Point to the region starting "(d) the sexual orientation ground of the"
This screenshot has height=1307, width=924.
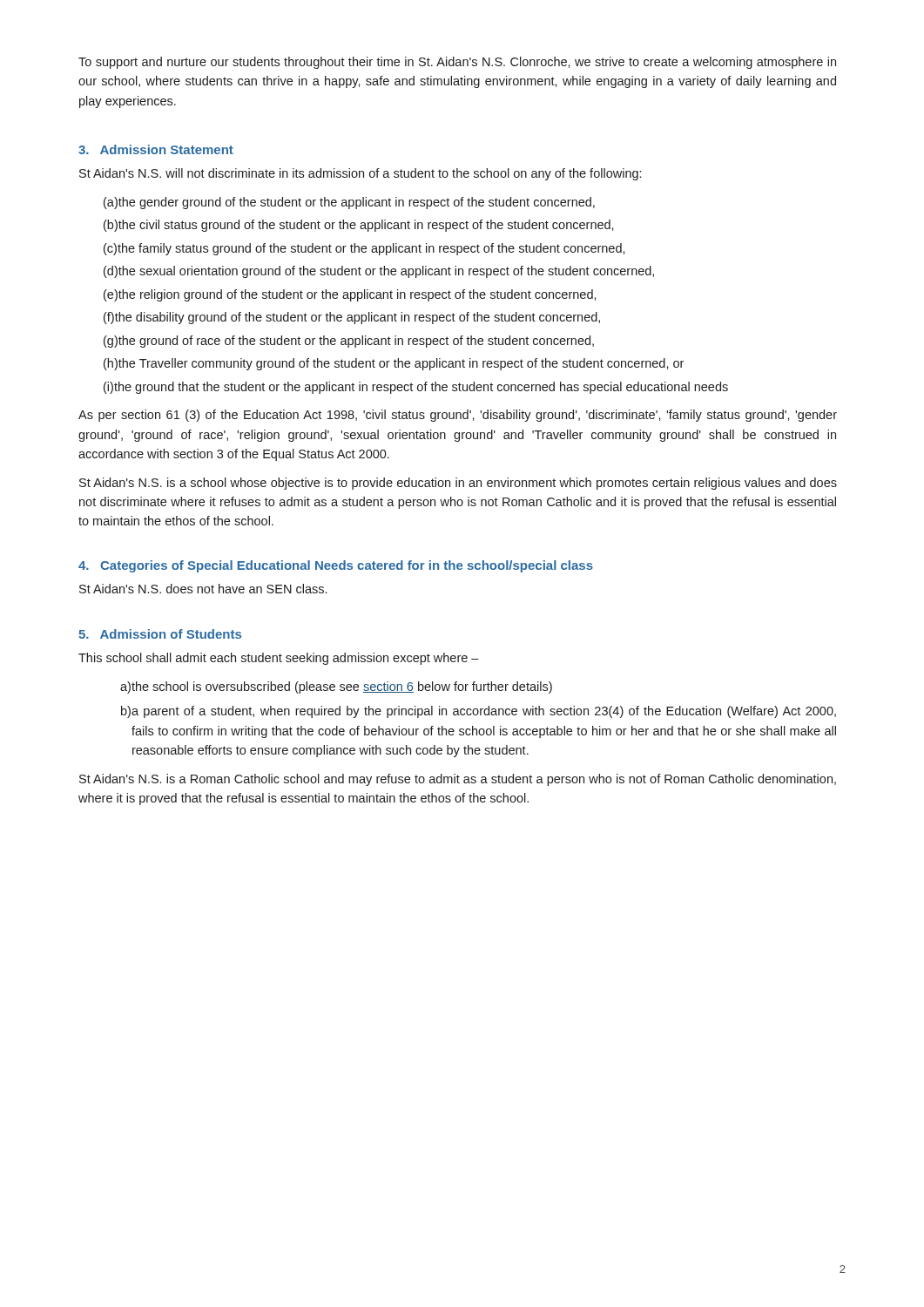[458, 271]
